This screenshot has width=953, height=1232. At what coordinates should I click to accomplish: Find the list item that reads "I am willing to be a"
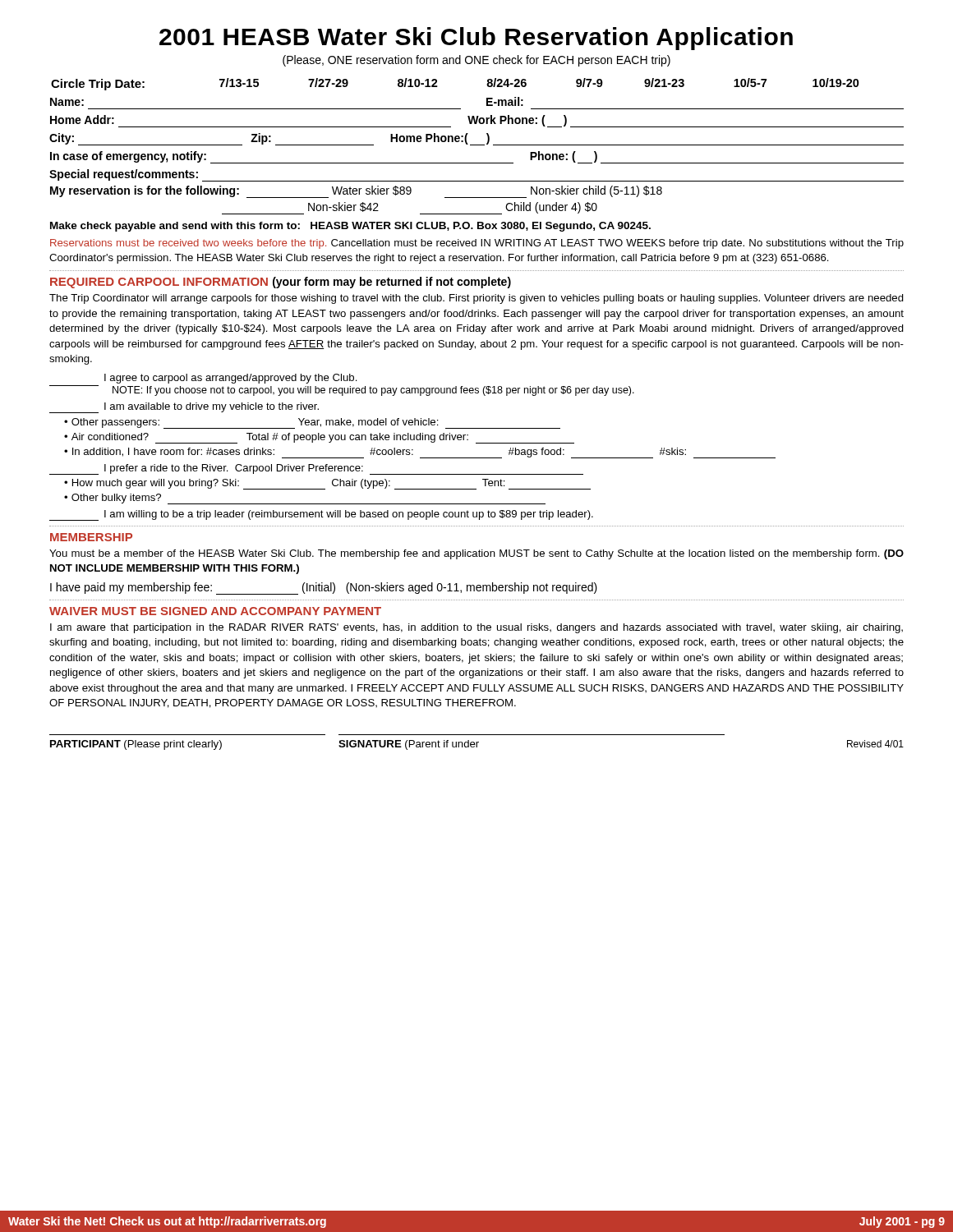click(321, 514)
